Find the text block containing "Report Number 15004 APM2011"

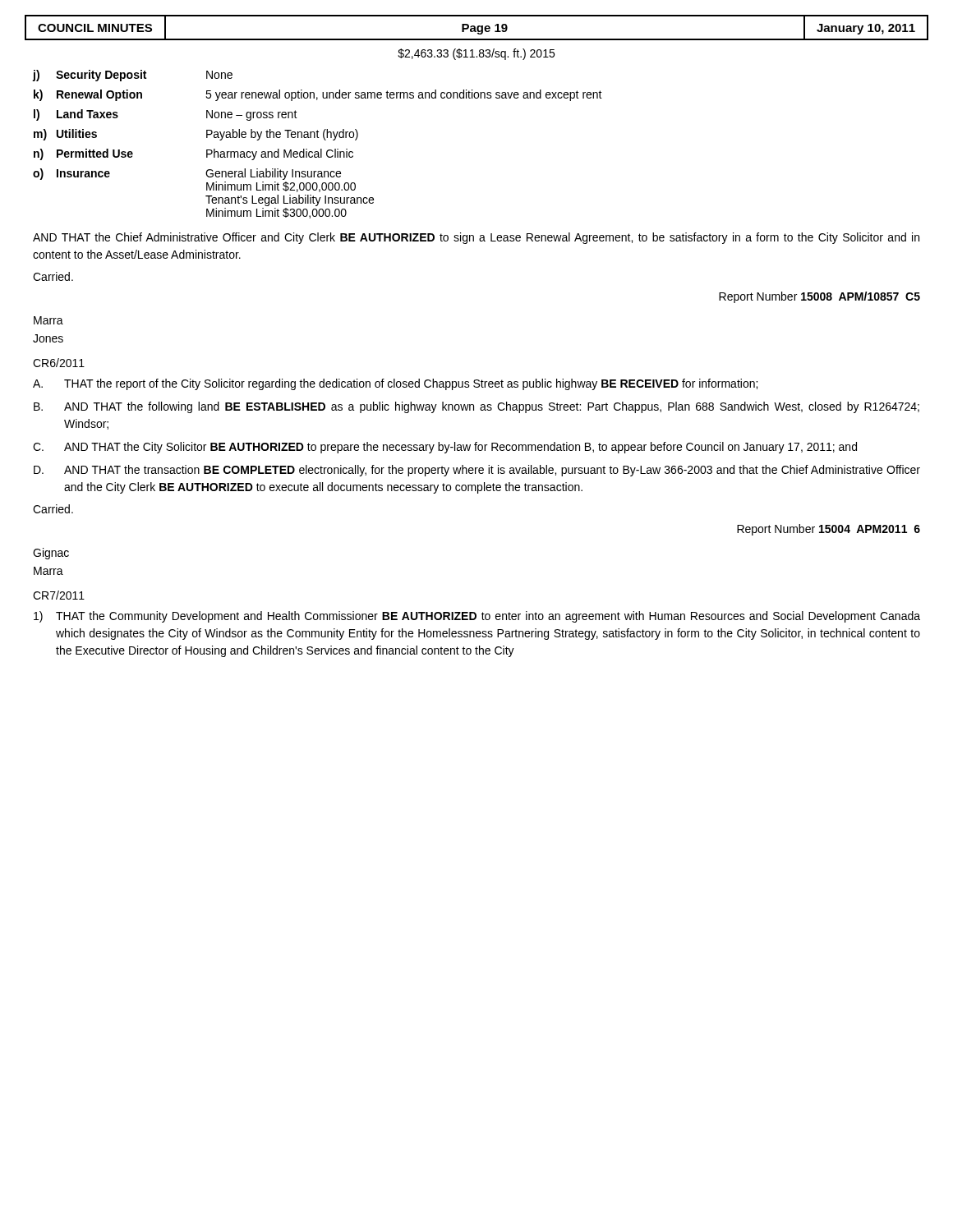coord(828,529)
